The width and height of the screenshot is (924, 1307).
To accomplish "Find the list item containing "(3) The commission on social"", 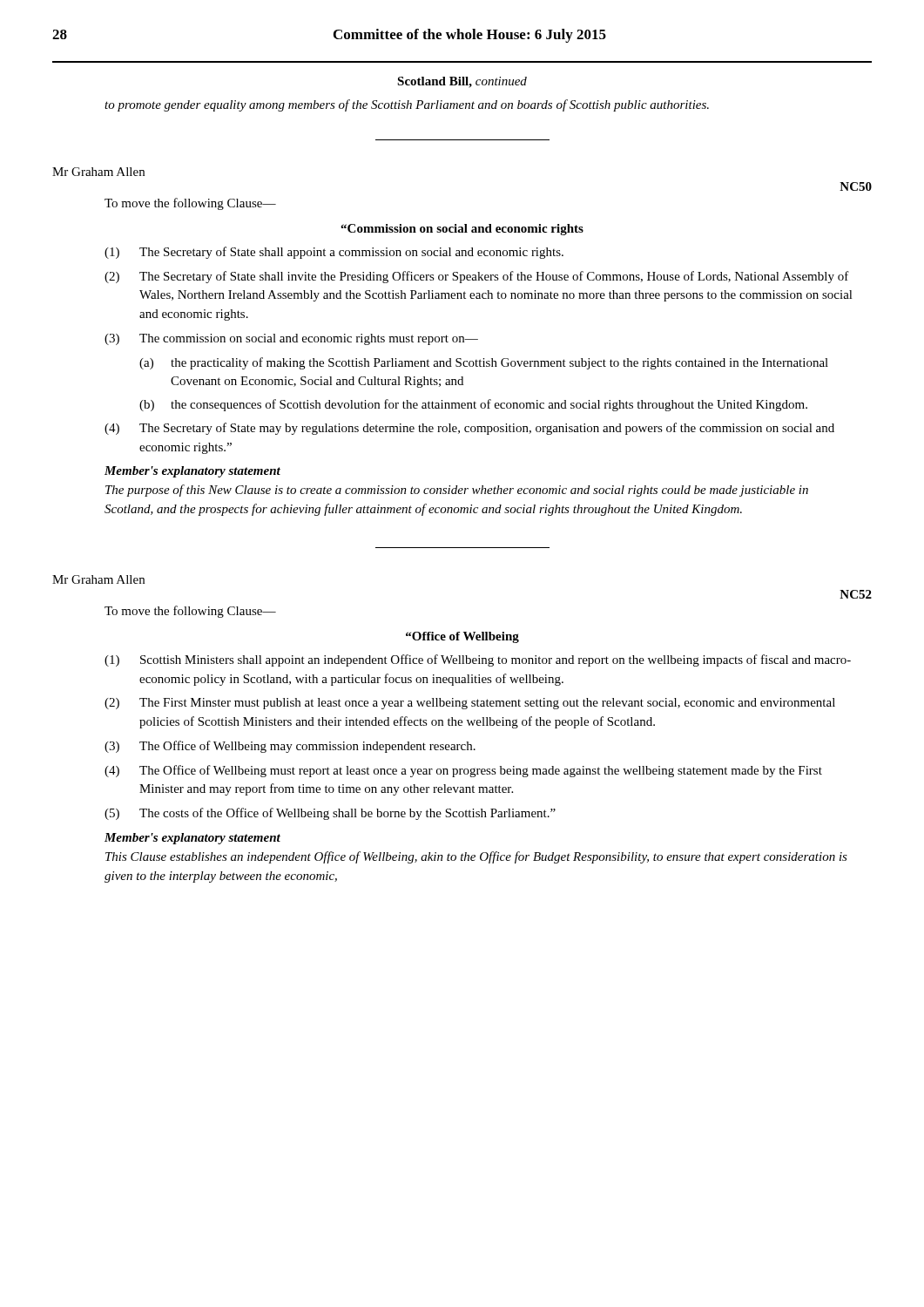I will 479,339.
